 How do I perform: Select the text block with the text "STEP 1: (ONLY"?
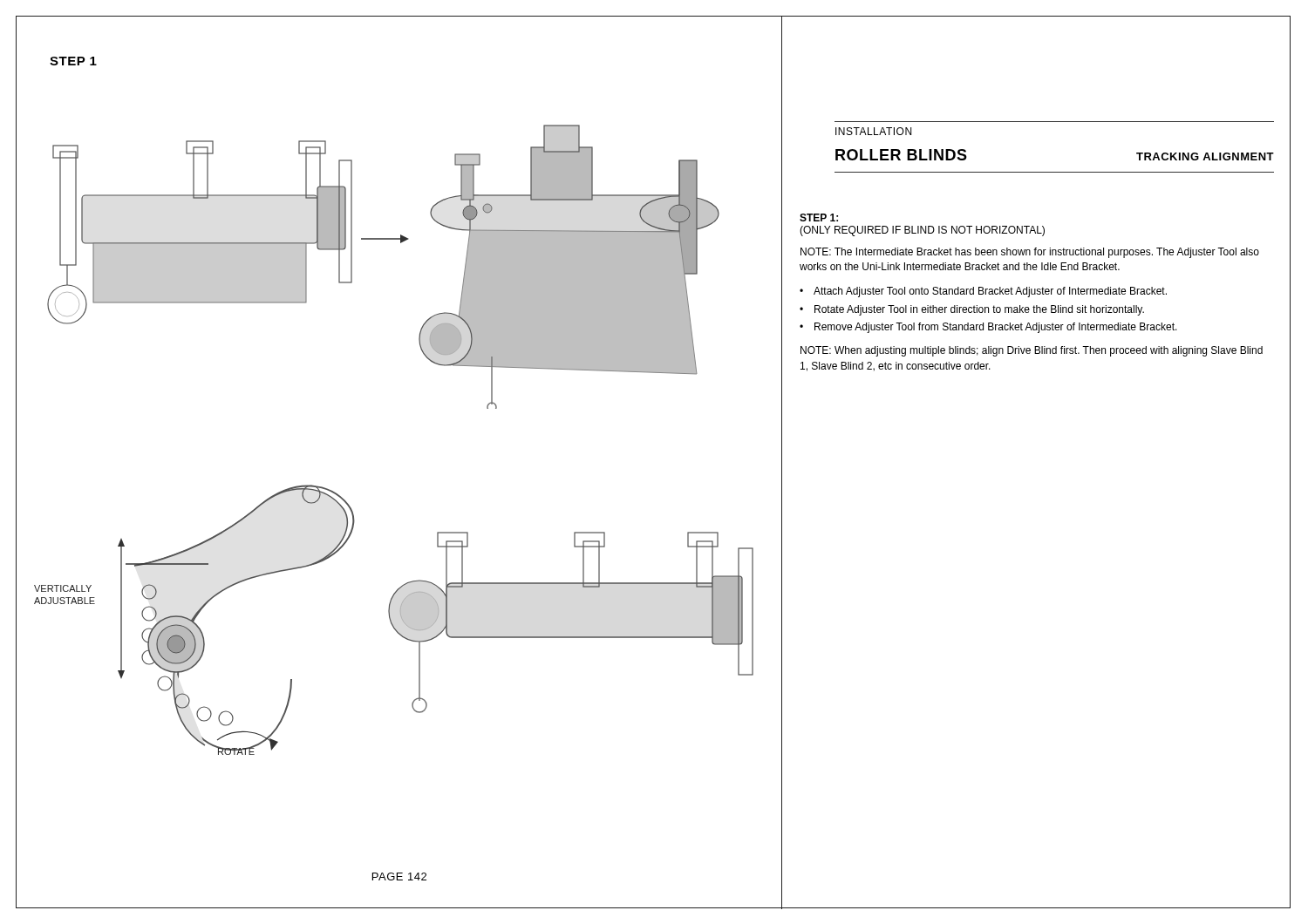[x=922, y=224]
